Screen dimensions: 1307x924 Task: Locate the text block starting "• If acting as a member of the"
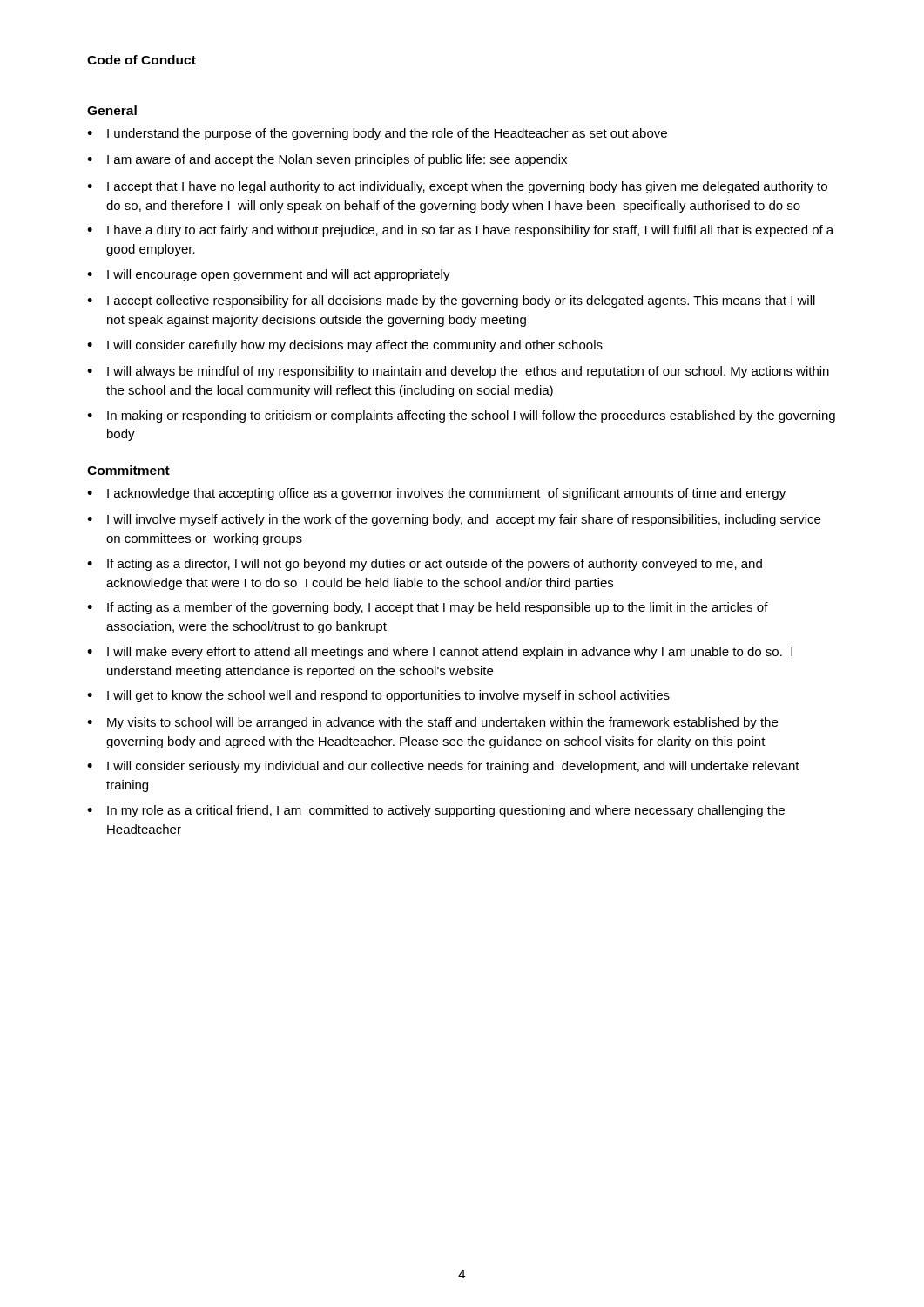(462, 617)
